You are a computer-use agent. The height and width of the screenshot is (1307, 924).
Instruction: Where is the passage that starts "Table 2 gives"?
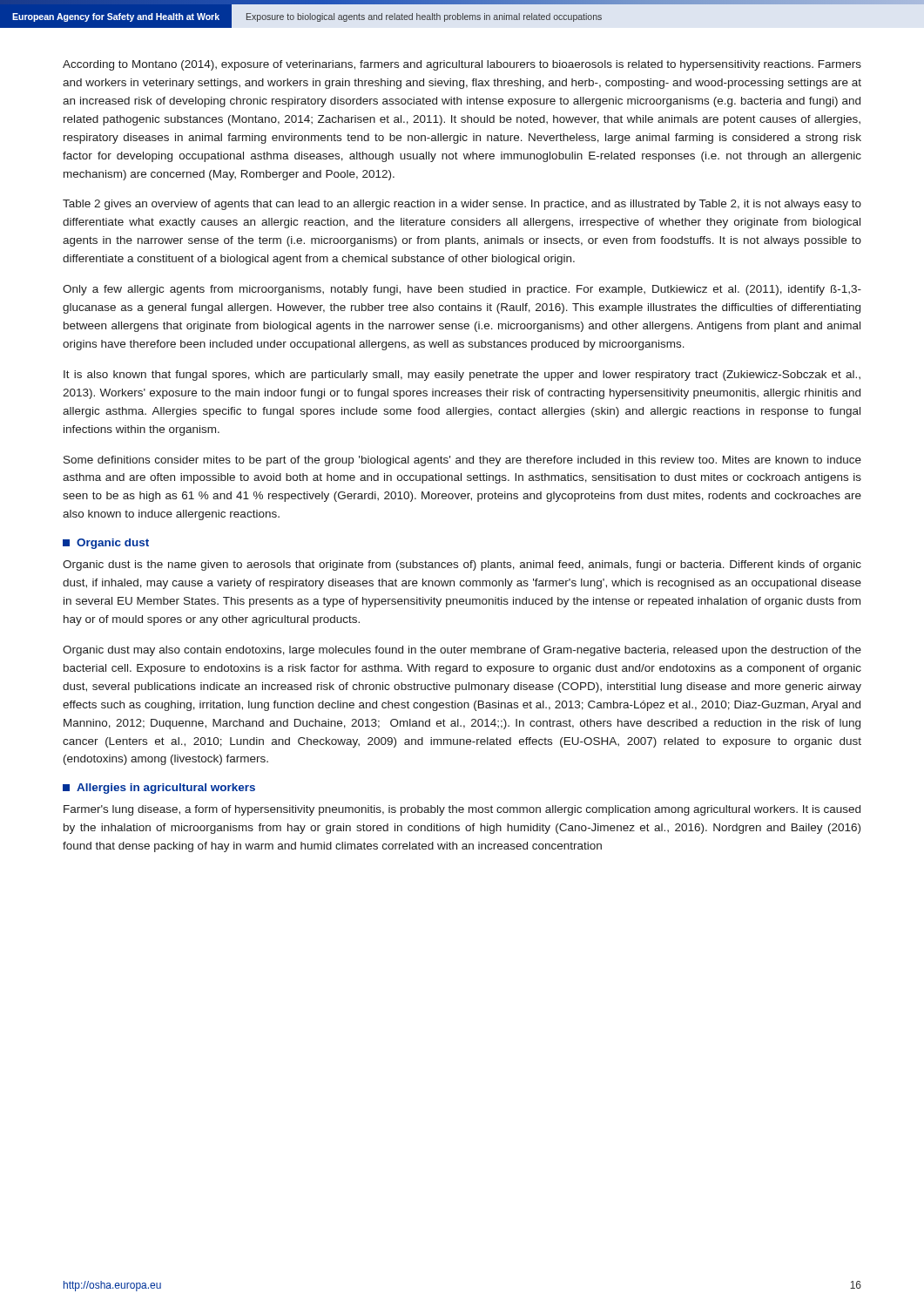tap(462, 231)
